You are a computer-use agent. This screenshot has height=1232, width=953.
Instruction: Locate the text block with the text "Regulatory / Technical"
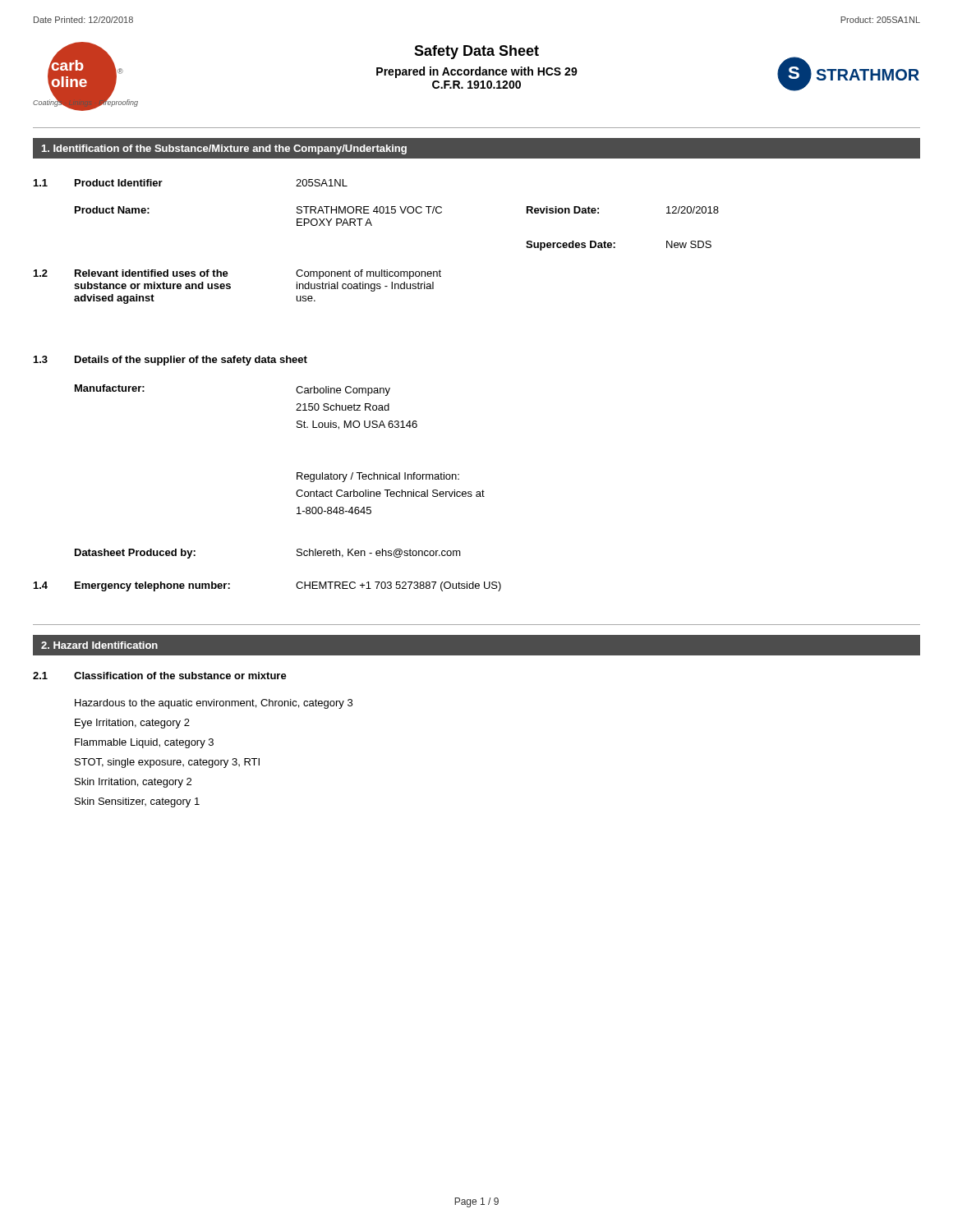pos(390,493)
